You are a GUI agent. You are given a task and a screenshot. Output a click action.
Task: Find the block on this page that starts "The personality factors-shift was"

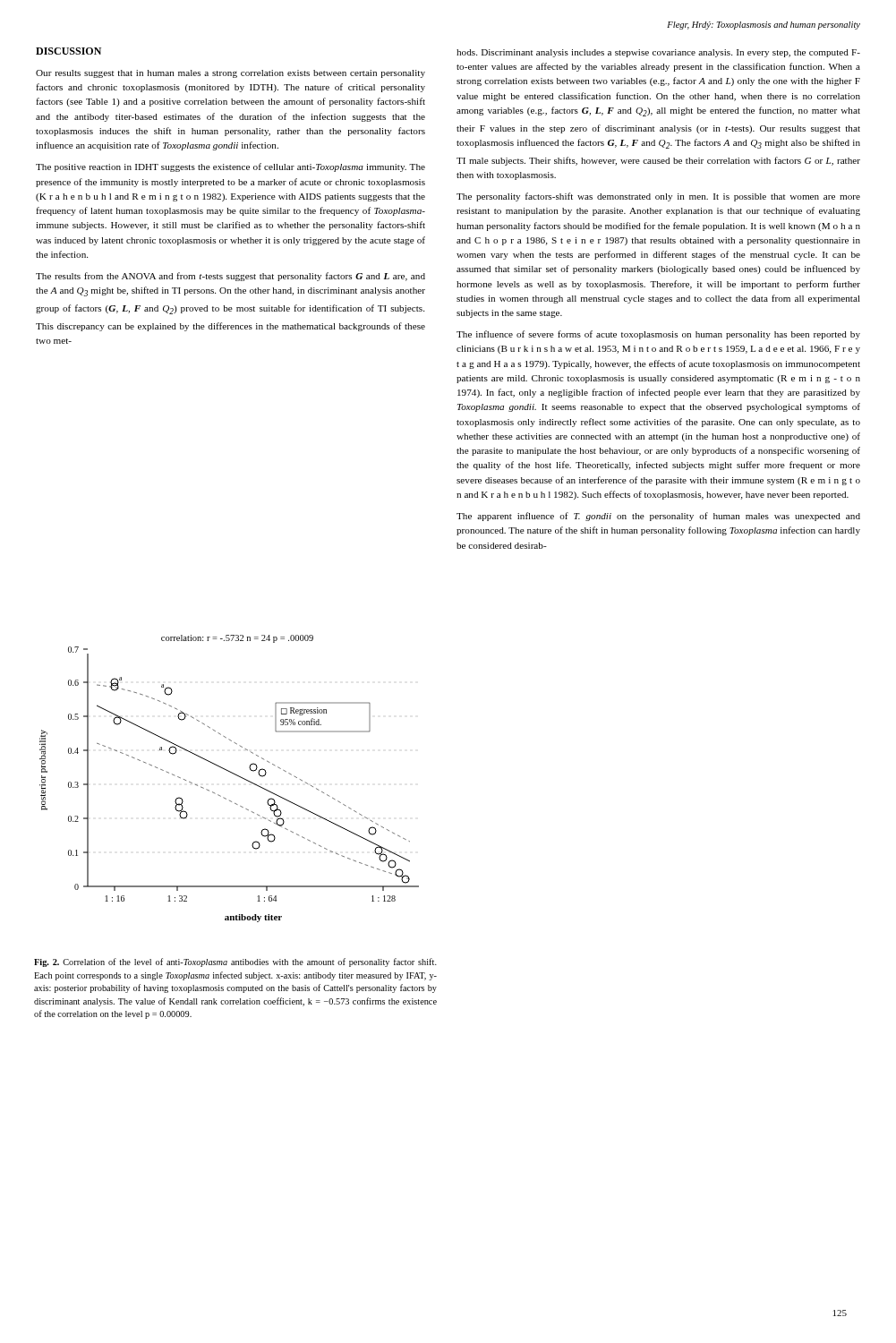pyautogui.click(x=658, y=254)
